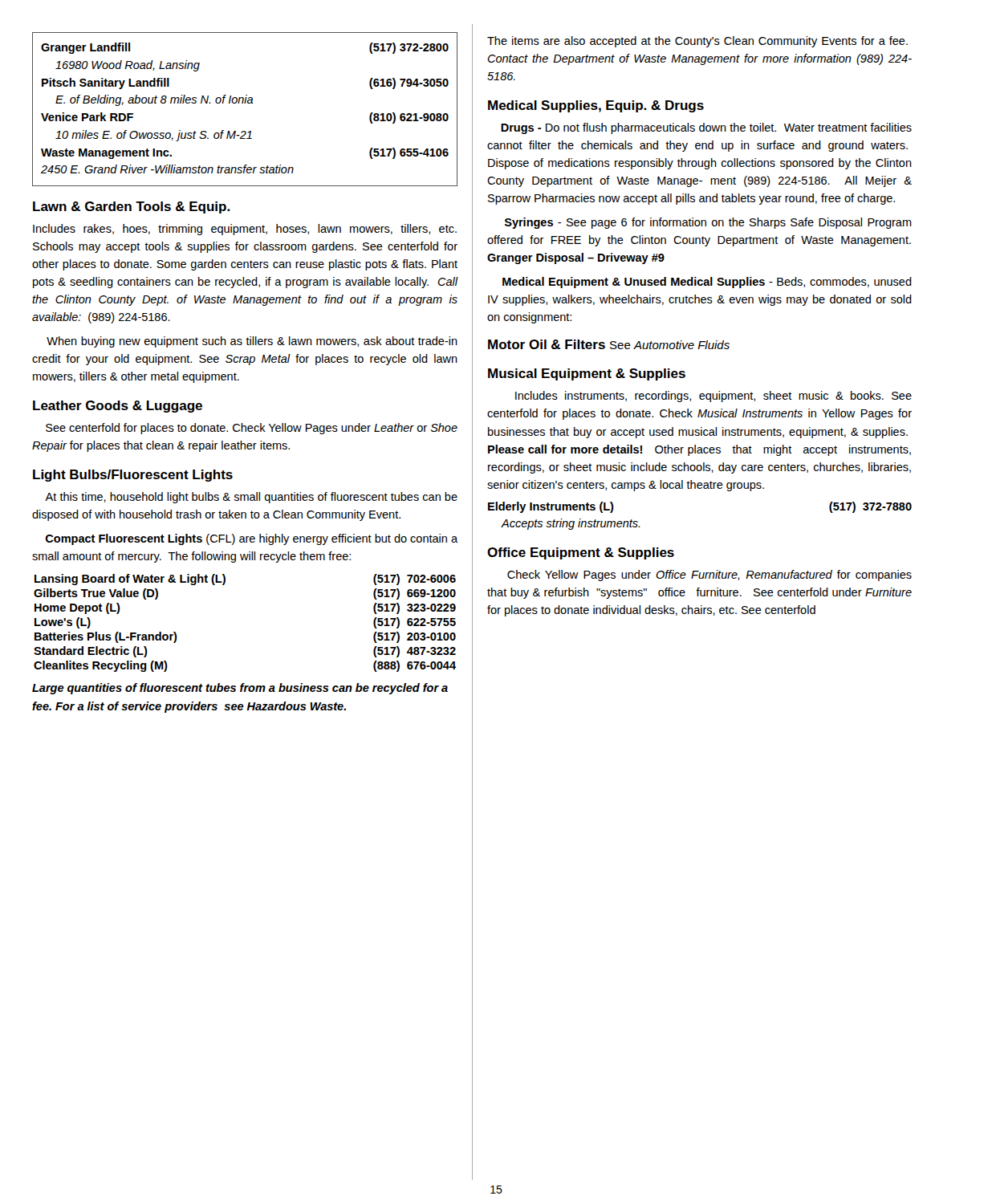Click on the text block starting "Drugs - Do not flush pharmaceuticals"
The image size is (992, 1204).
(699, 163)
